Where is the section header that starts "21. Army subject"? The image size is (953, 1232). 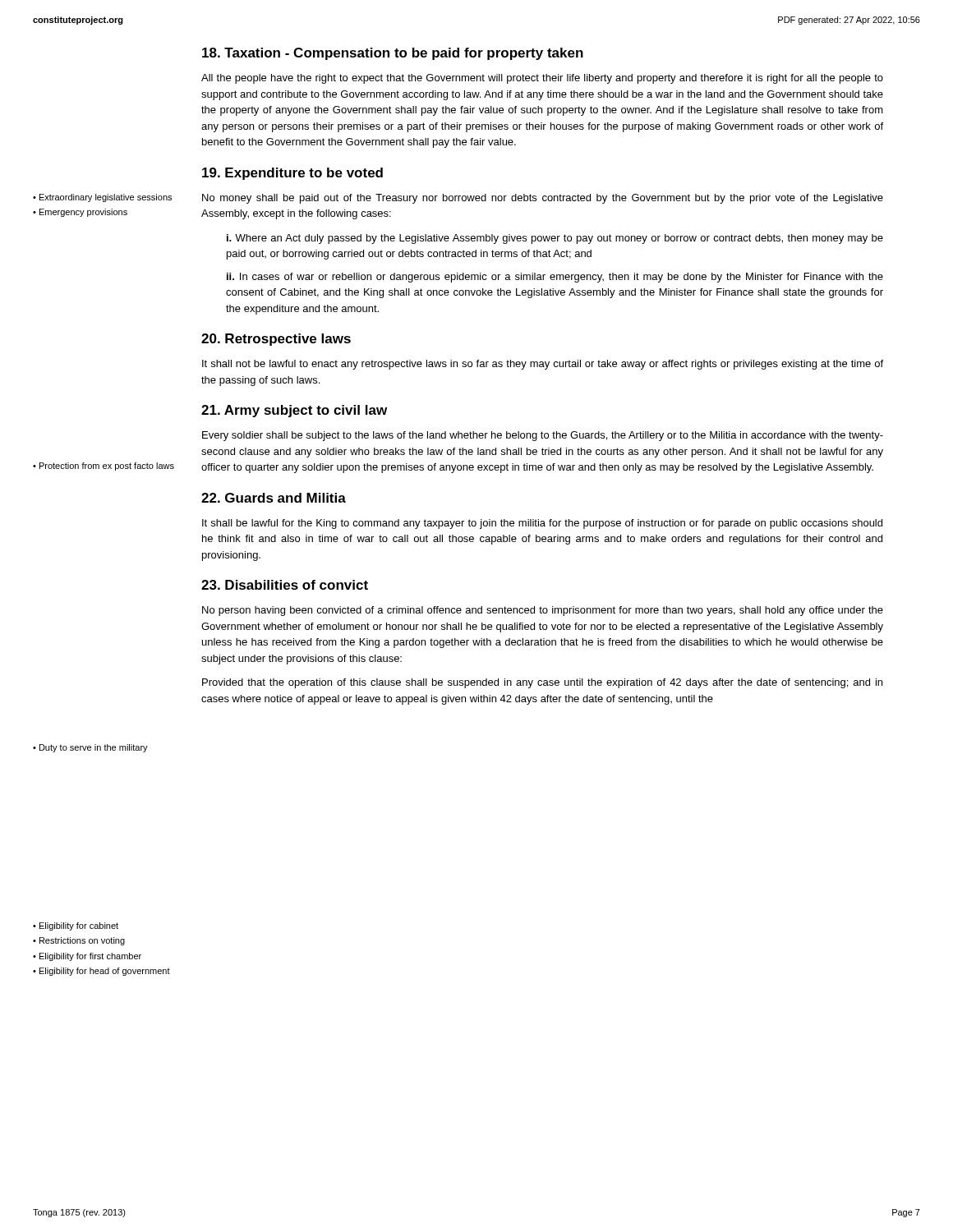click(294, 410)
